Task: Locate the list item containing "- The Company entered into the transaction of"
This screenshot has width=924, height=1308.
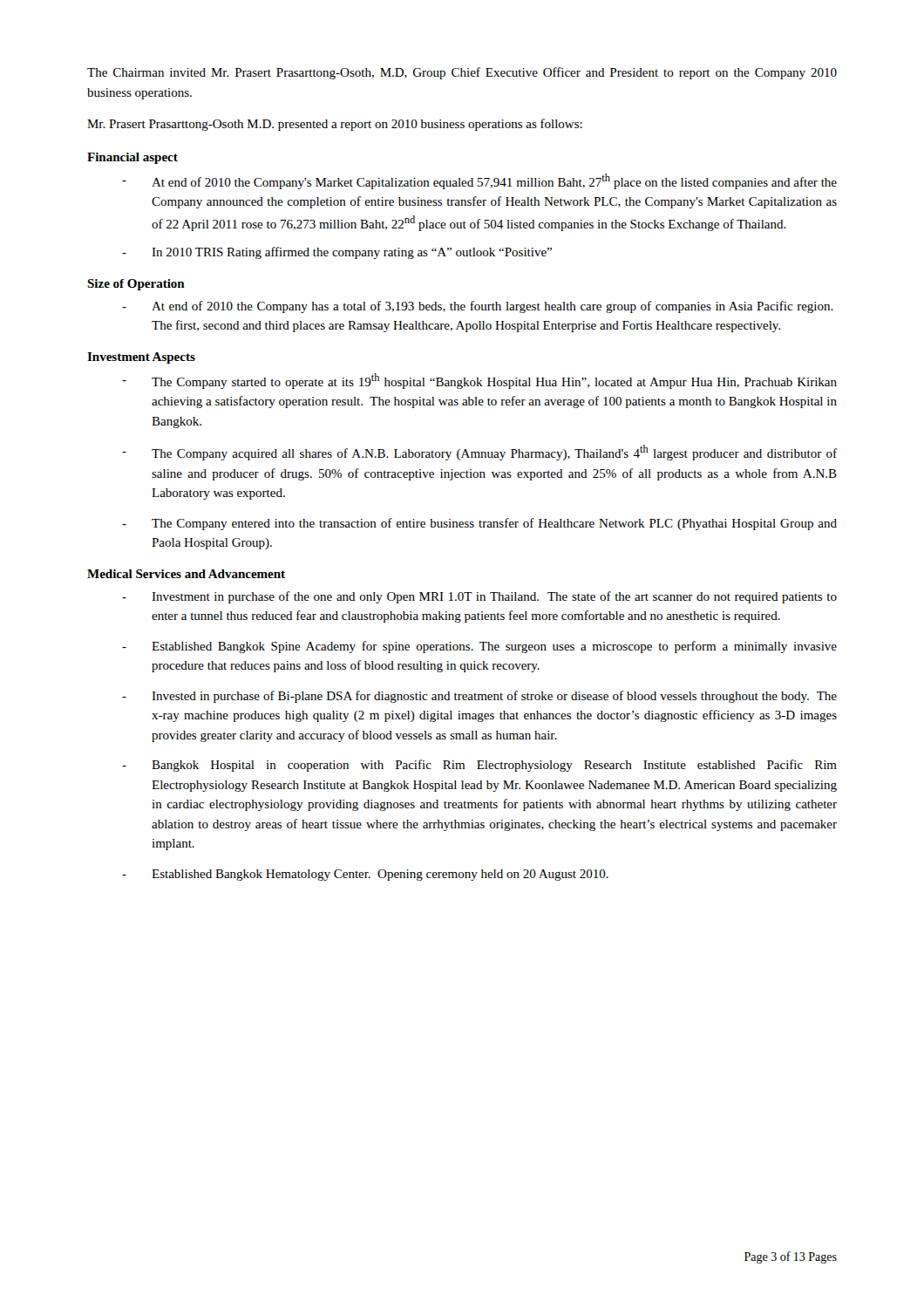Action: pyautogui.click(x=479, y=533)
